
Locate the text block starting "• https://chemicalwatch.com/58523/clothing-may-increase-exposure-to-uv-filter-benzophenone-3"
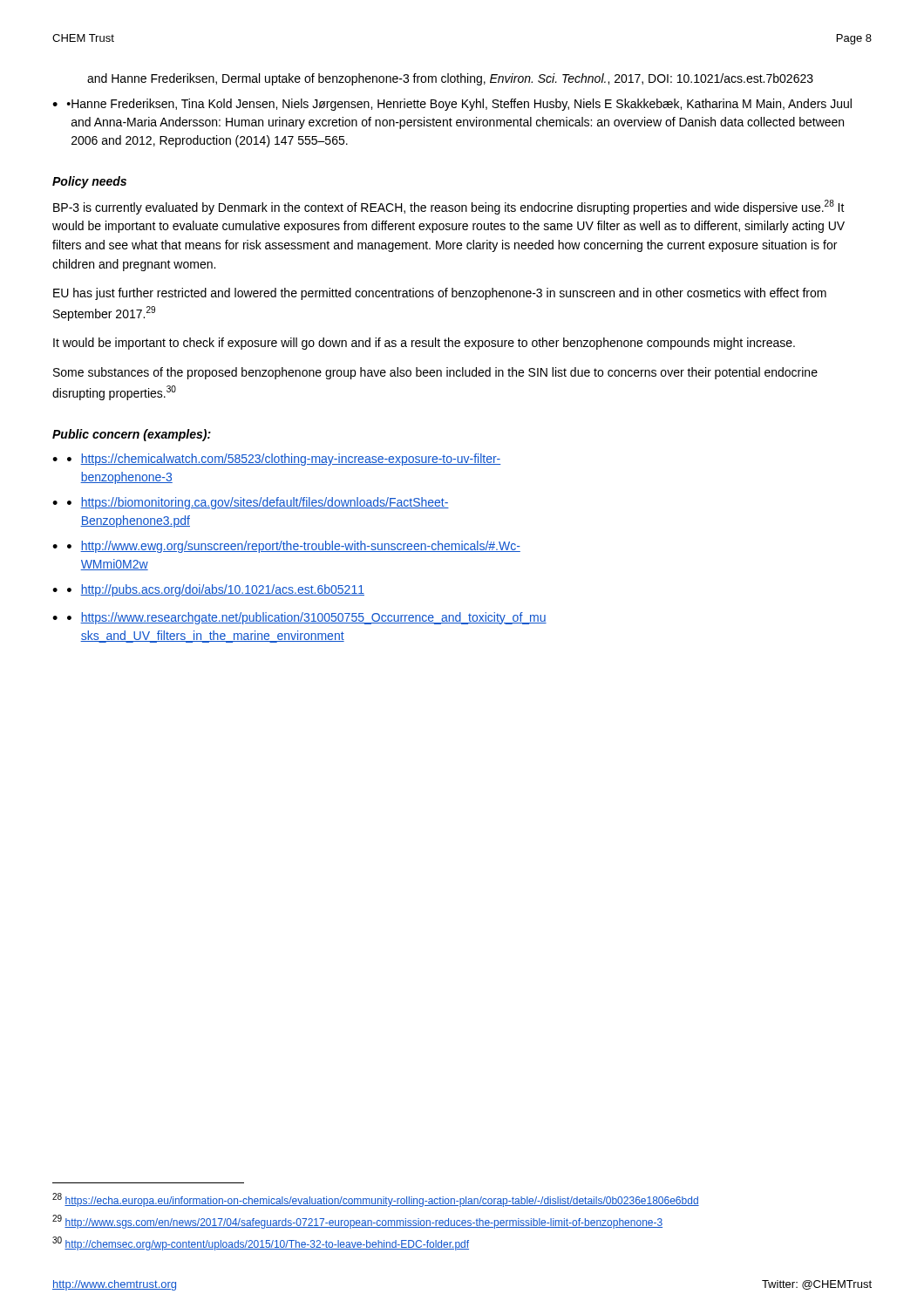(284, 468)
